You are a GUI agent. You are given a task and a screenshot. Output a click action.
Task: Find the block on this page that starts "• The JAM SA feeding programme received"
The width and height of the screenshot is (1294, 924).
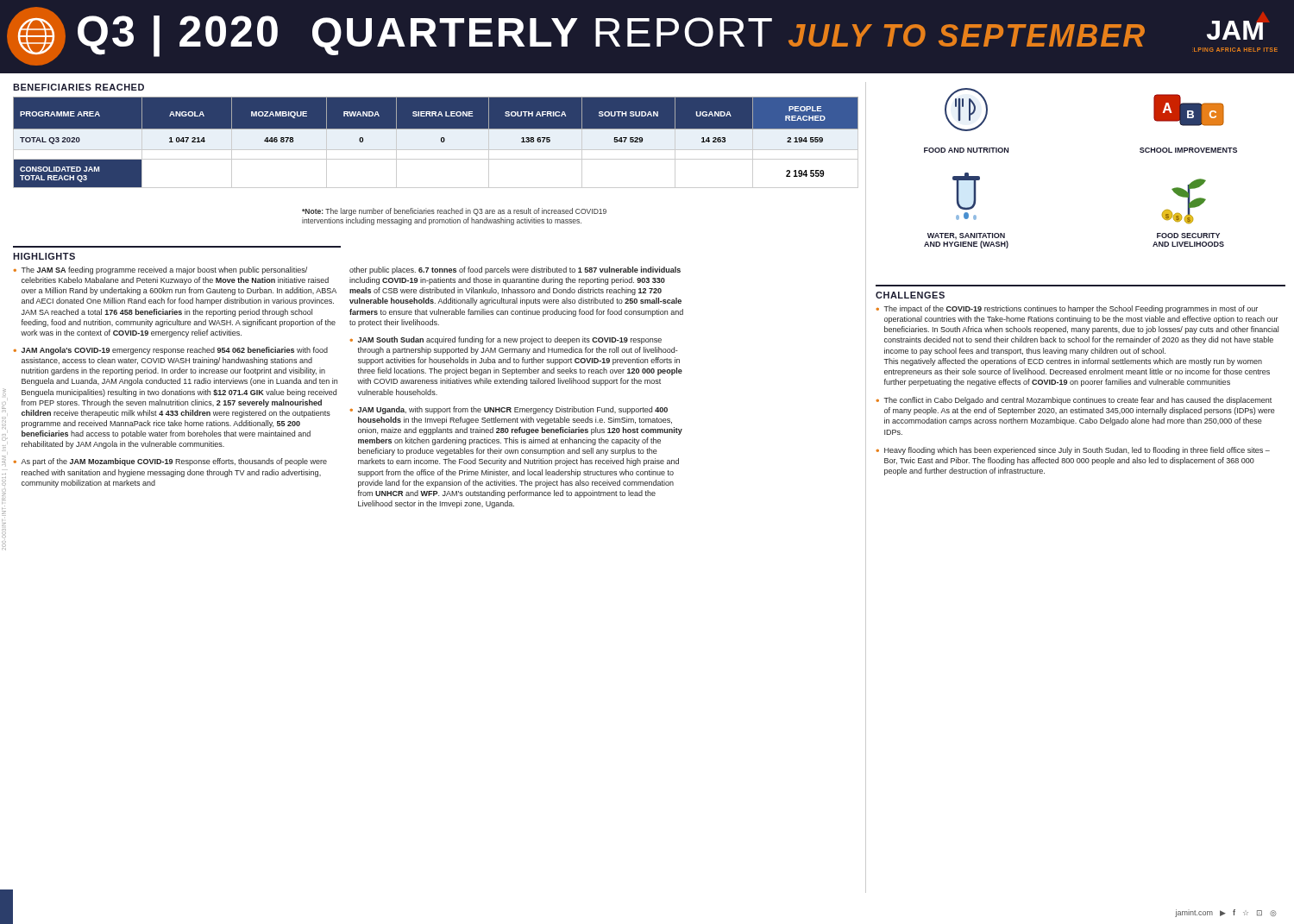[x=177, y=302]
